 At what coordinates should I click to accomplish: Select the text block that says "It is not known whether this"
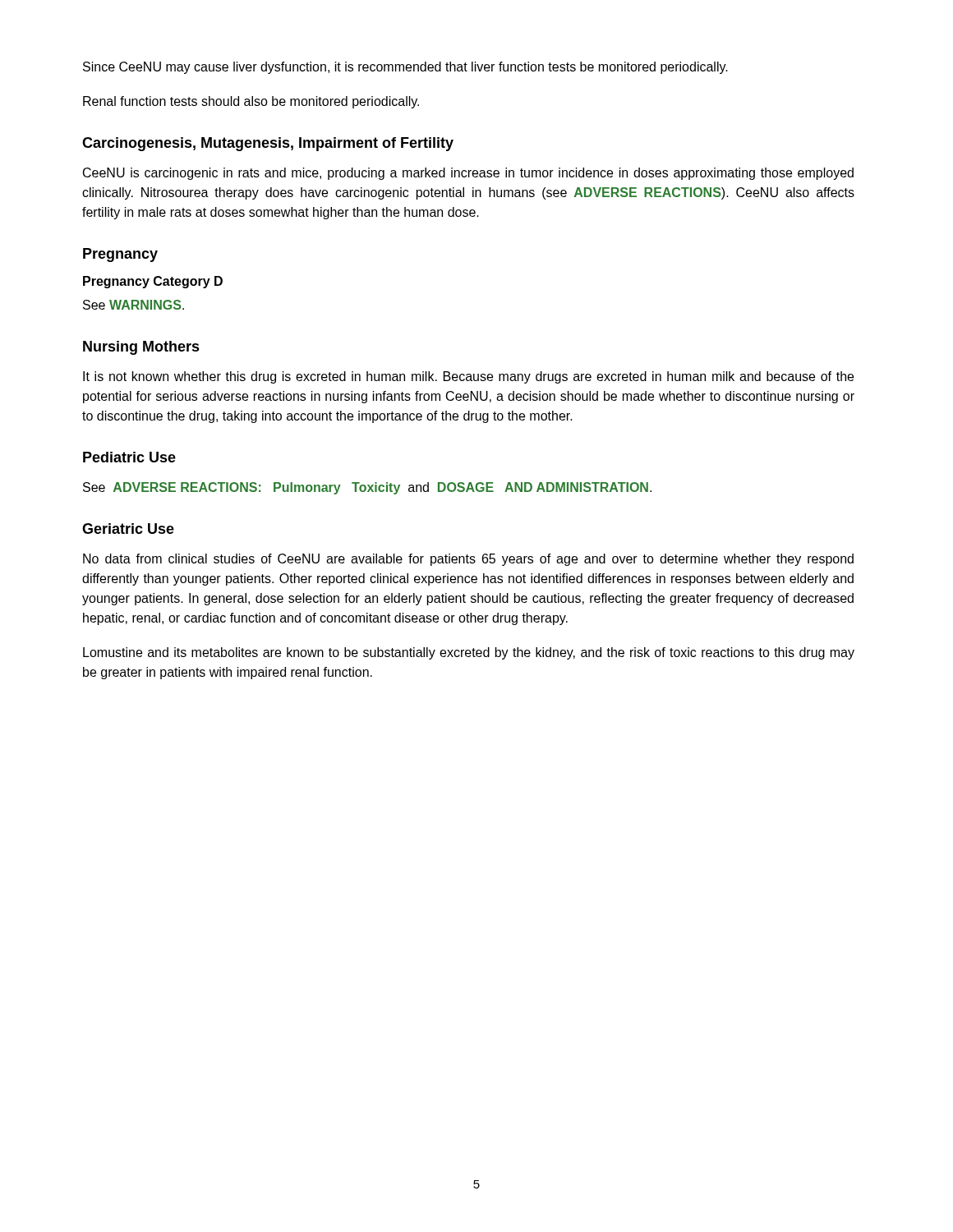pos(468,396)
